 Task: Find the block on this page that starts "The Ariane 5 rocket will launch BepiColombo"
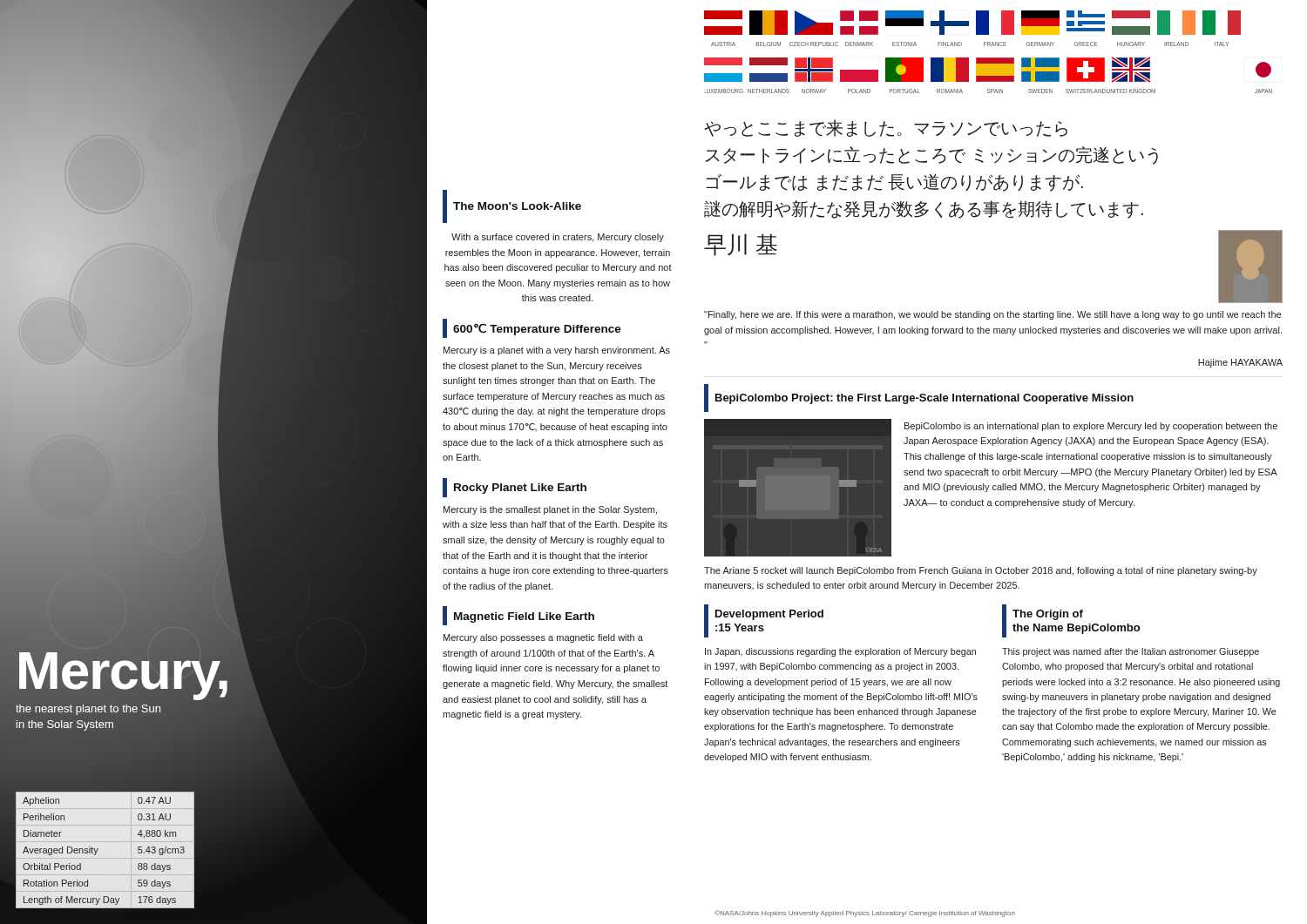(x=981, y=578)
